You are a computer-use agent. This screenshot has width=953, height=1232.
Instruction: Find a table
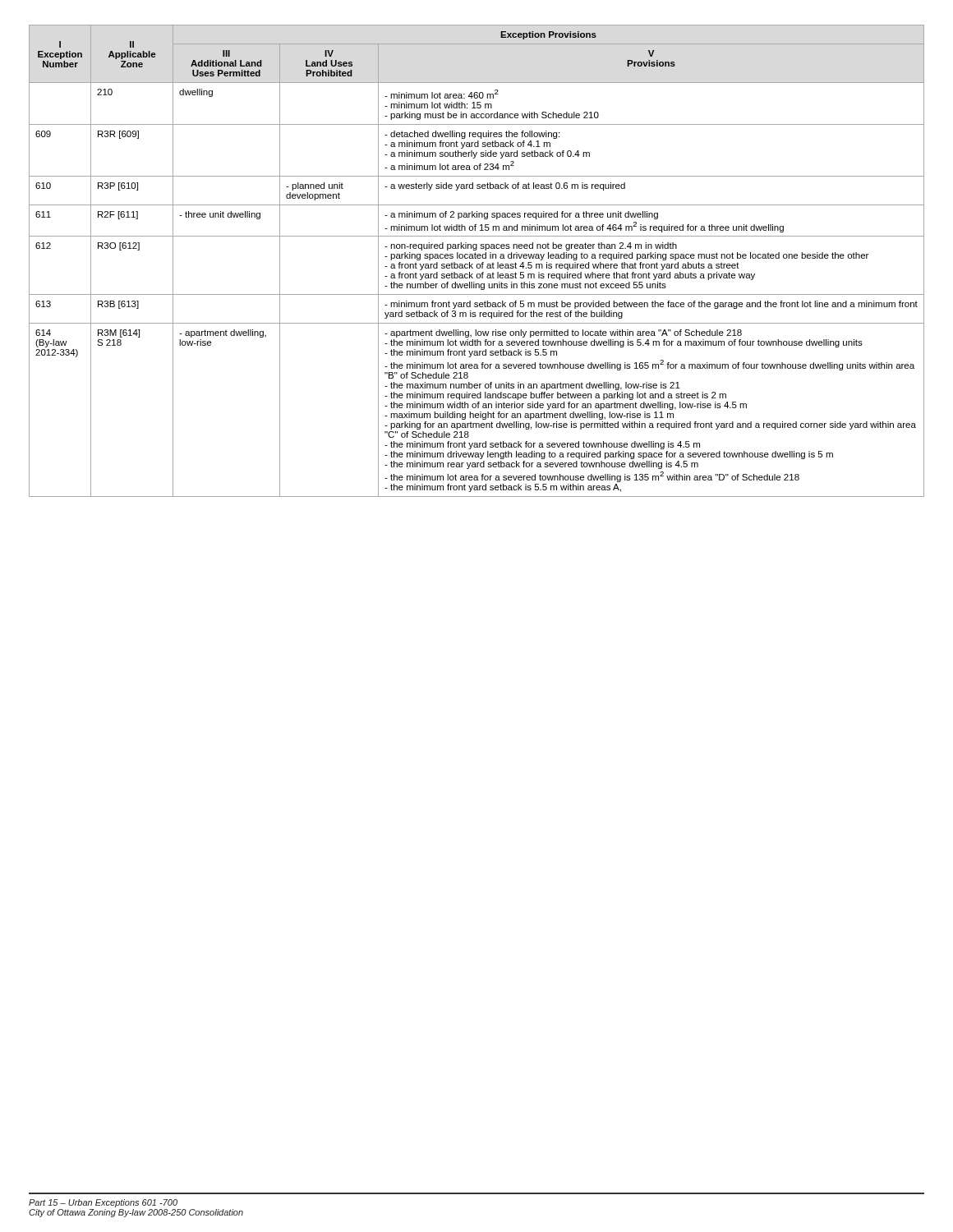tap(476, 261)
